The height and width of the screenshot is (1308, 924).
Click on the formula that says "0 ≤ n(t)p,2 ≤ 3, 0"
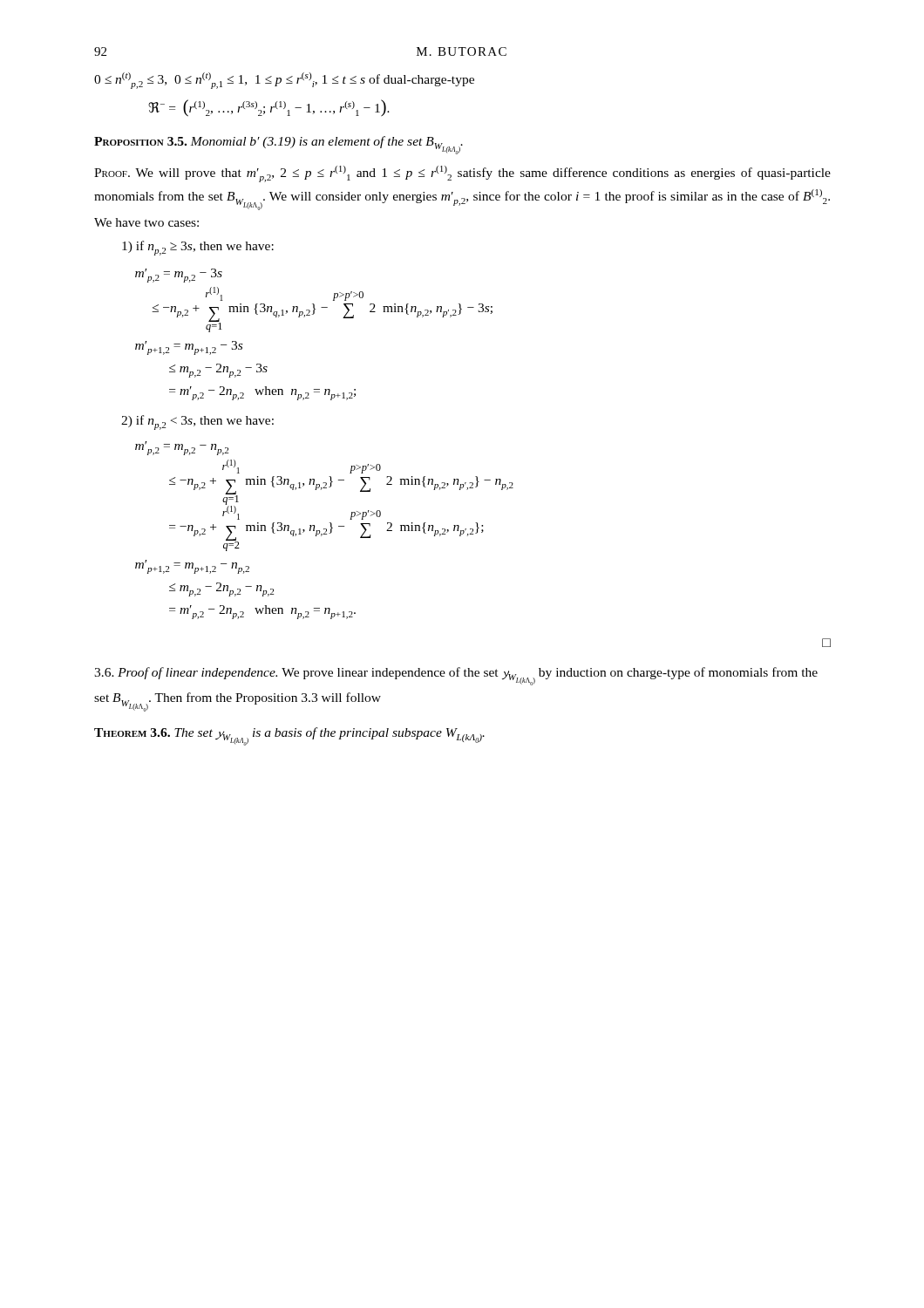[x=462, y=95]
